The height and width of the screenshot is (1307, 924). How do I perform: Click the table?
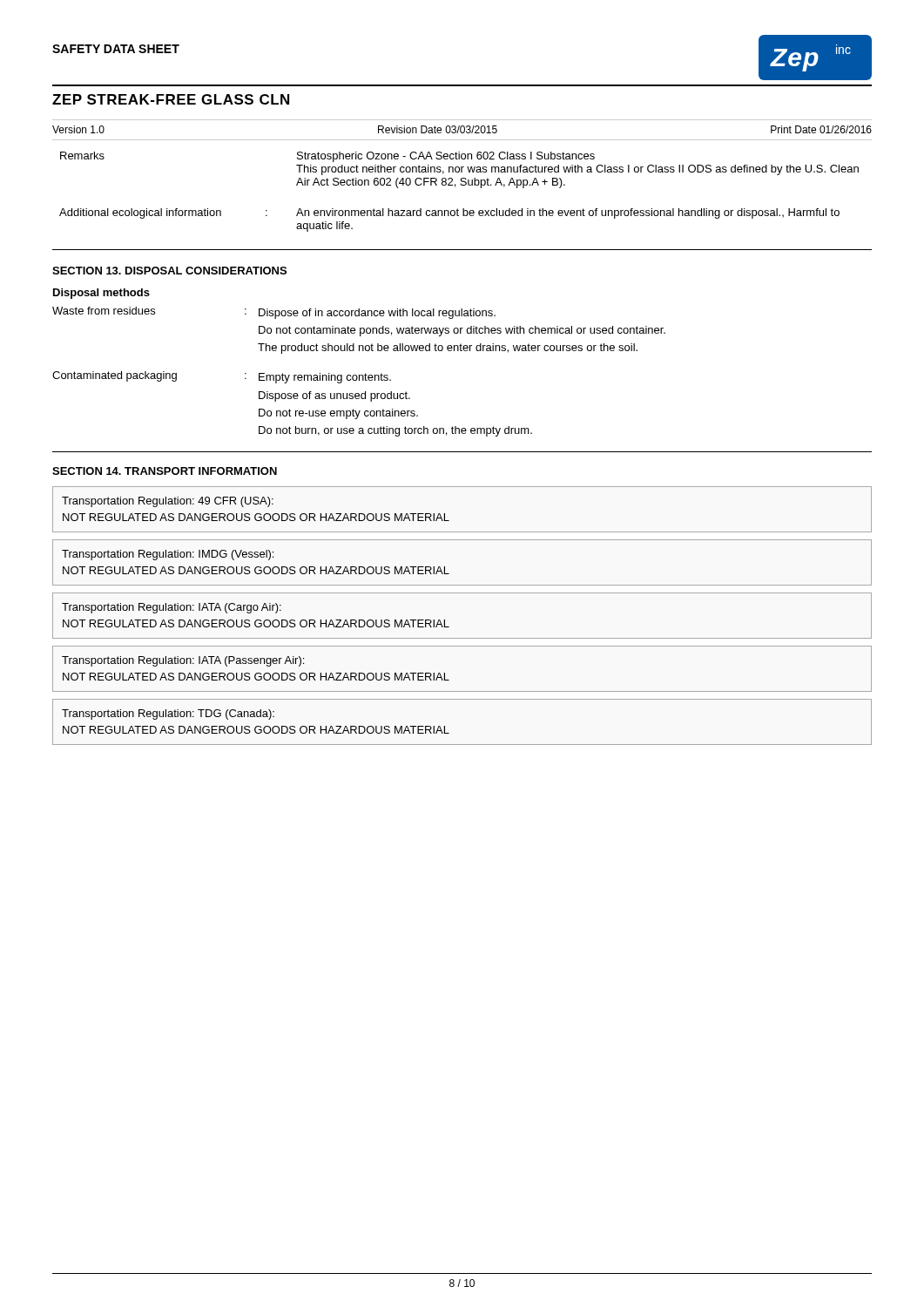point(462,190)
